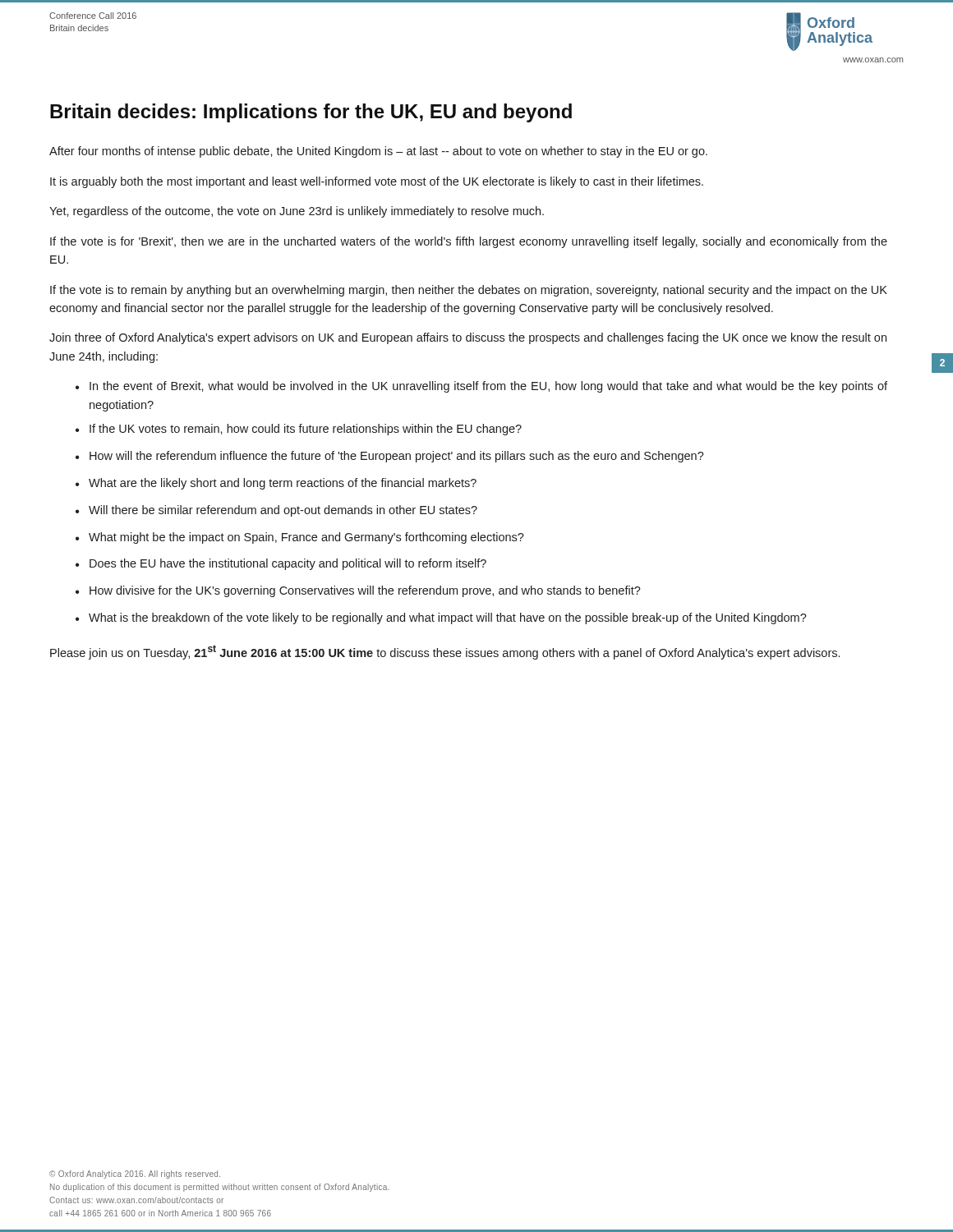Viewport: 953px width, 1232px height.
Task: Find the block starting "• What are the likely short and long"
Action: 468,484
